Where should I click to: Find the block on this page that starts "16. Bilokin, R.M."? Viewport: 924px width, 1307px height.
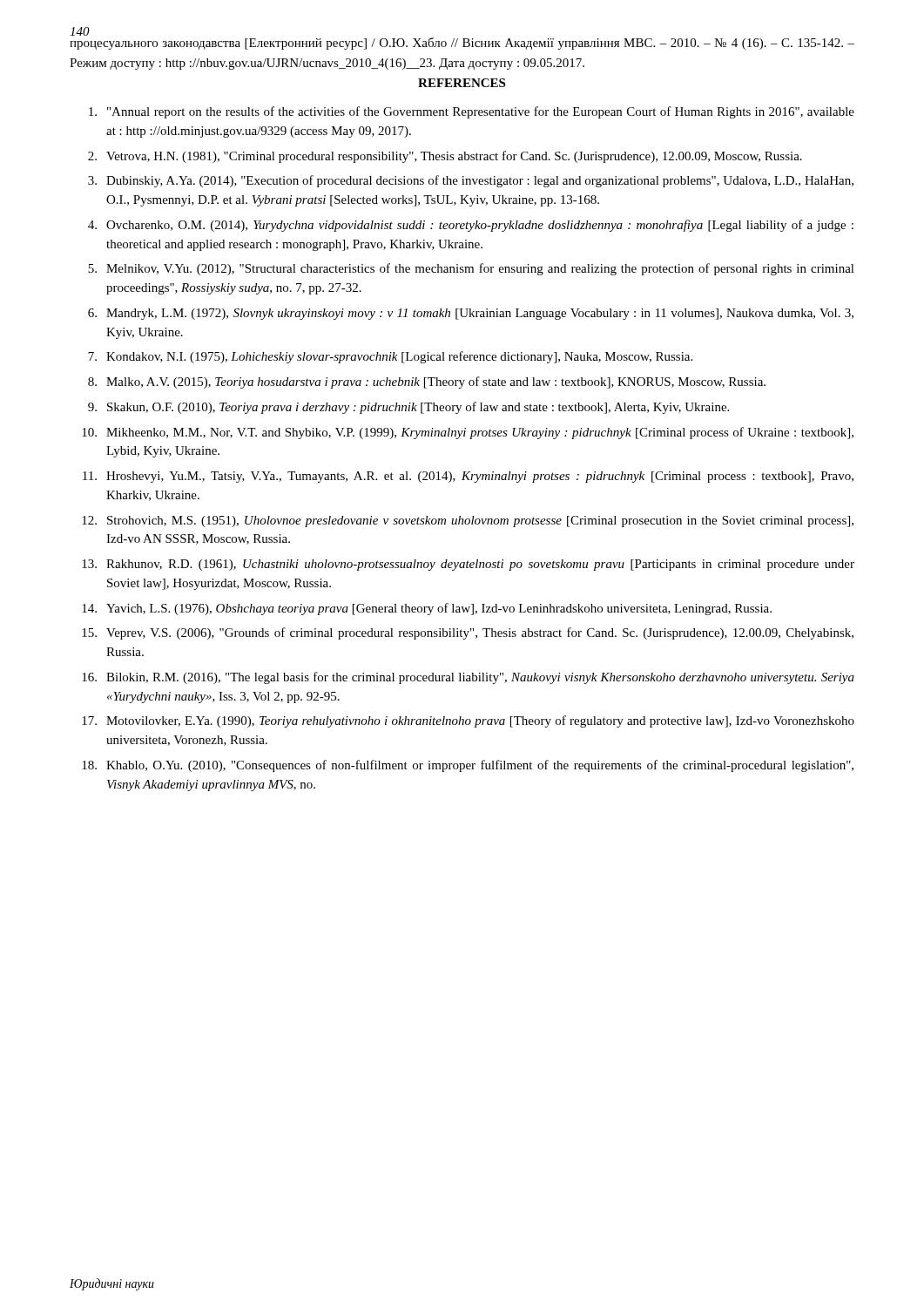point(462,687)
